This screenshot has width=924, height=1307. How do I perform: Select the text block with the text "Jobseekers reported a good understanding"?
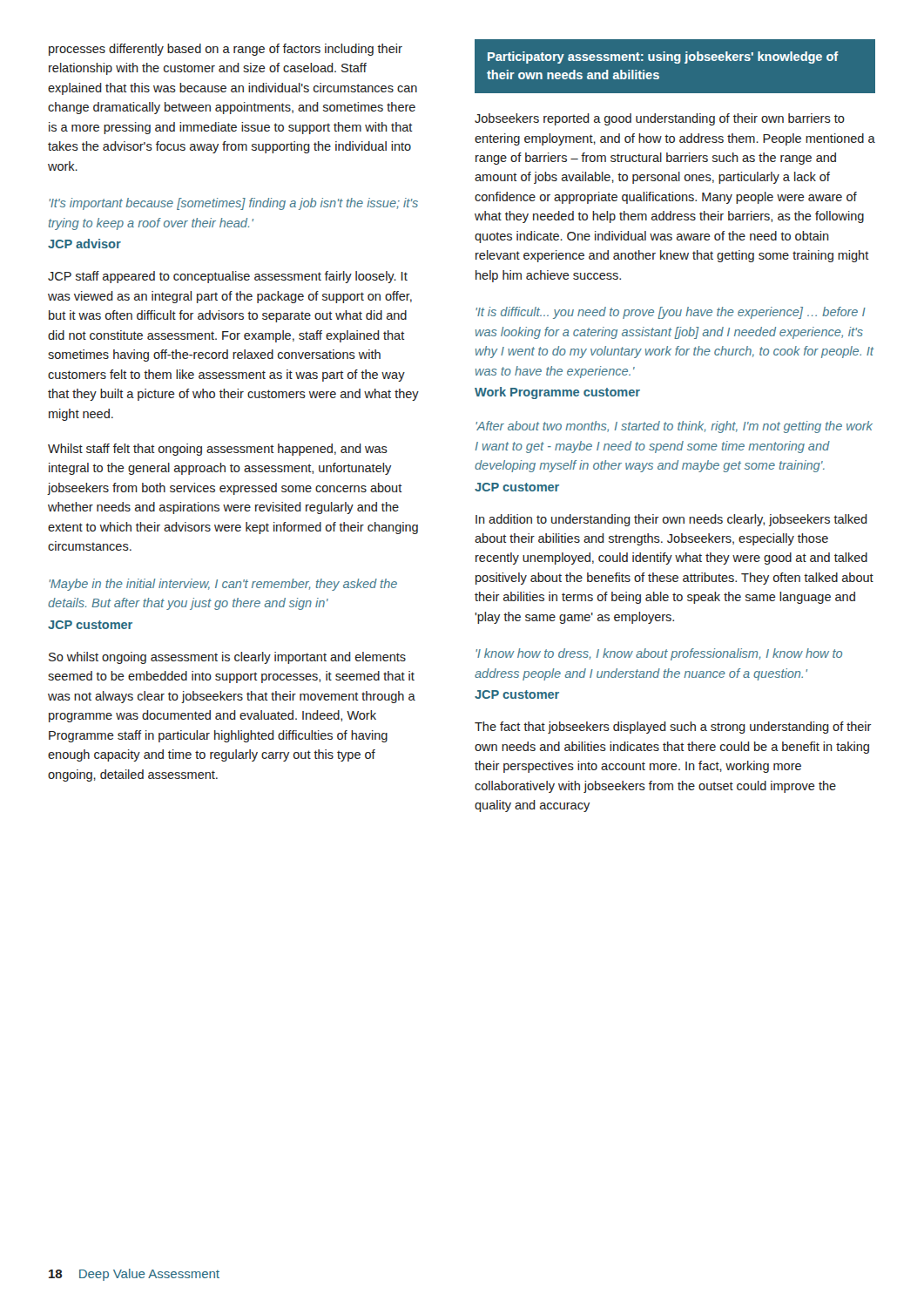click(x=675, y=197)
